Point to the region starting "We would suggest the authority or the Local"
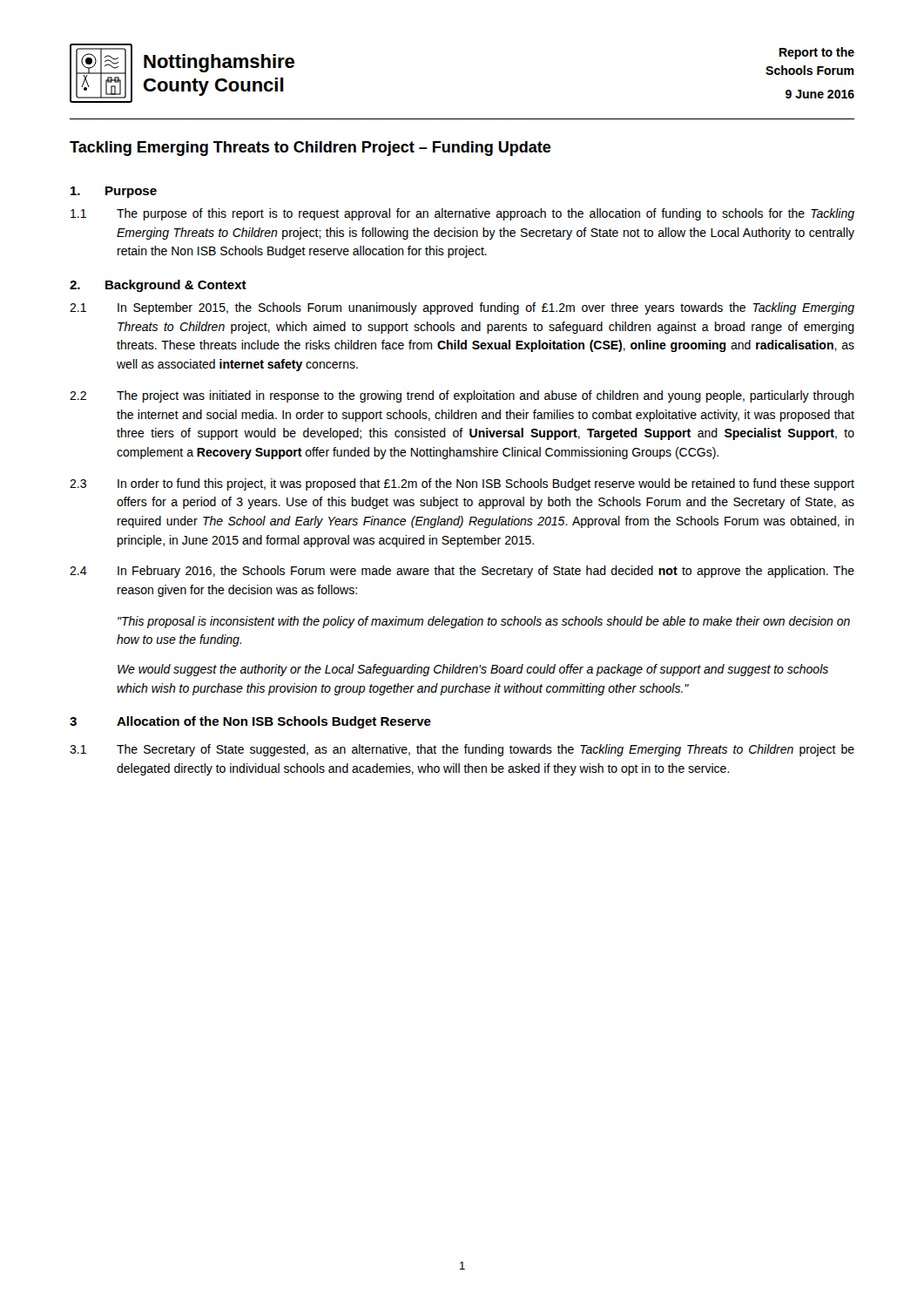The height and width of the screenshot is (1307, 924). click(x=473, y=679)
